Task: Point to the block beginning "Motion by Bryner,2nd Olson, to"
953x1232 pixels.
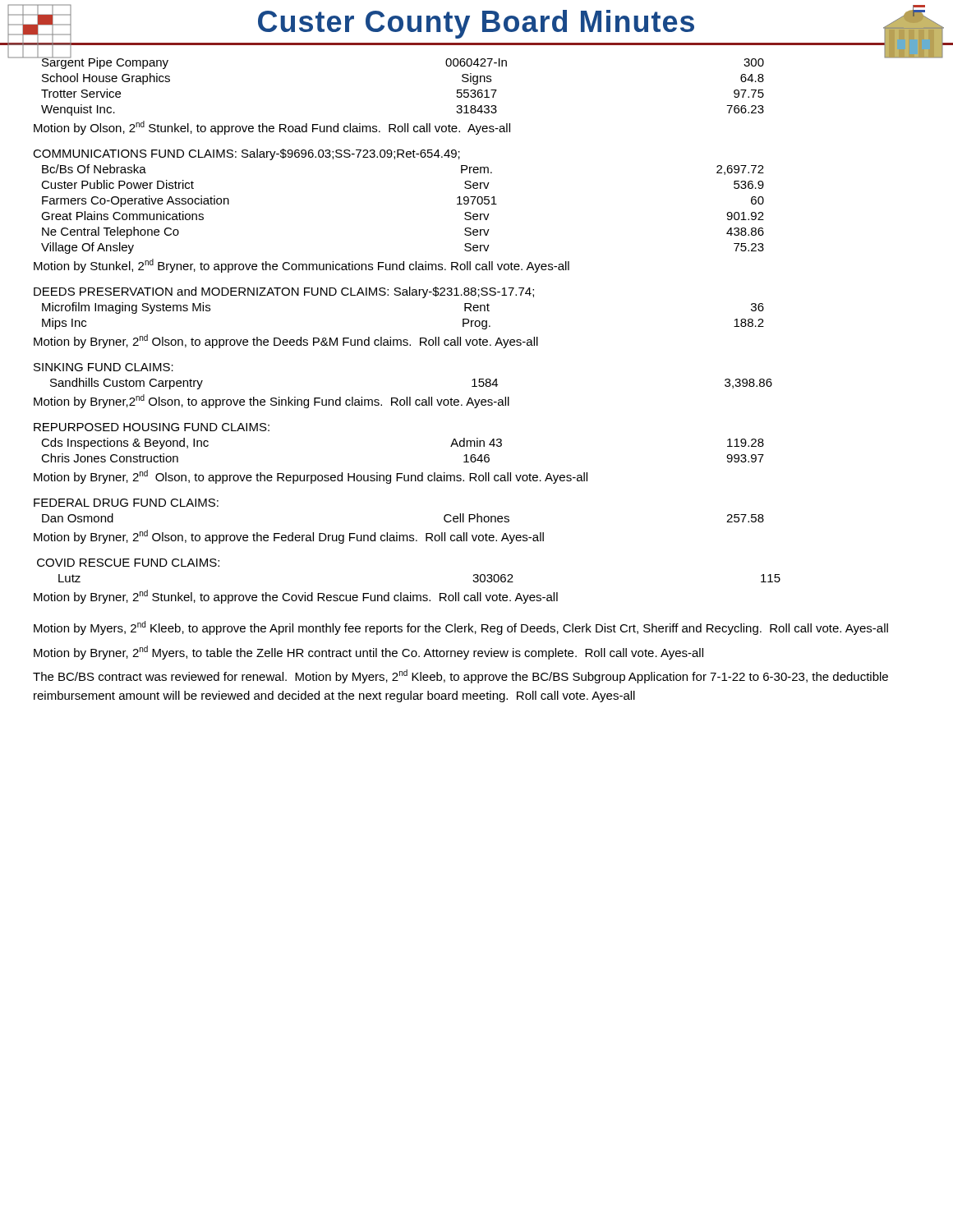Action: coord(271,401)
